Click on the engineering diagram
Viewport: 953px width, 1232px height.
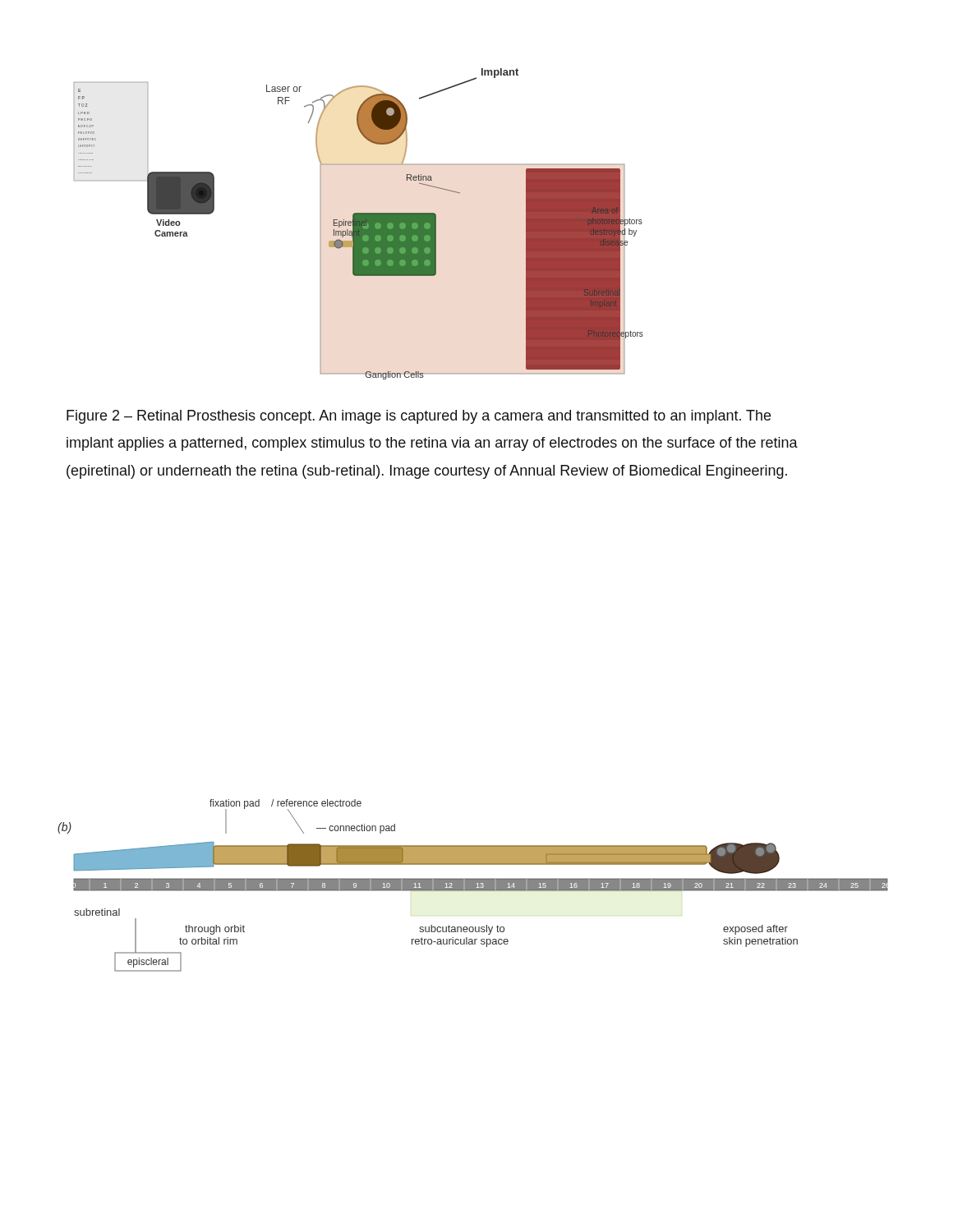coord(476,899)
